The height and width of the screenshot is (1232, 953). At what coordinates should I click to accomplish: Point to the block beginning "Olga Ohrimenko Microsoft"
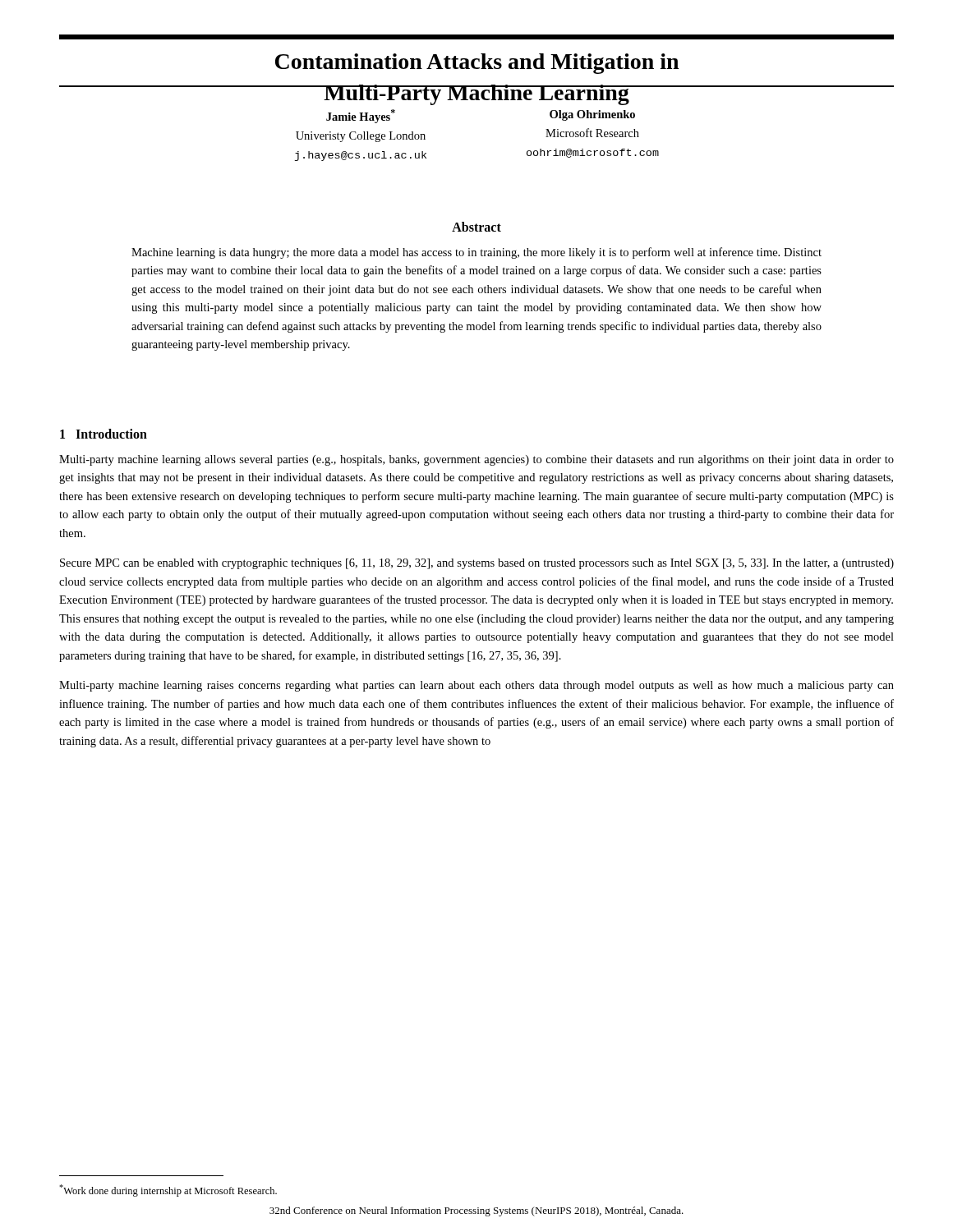[x=592, y=134]
